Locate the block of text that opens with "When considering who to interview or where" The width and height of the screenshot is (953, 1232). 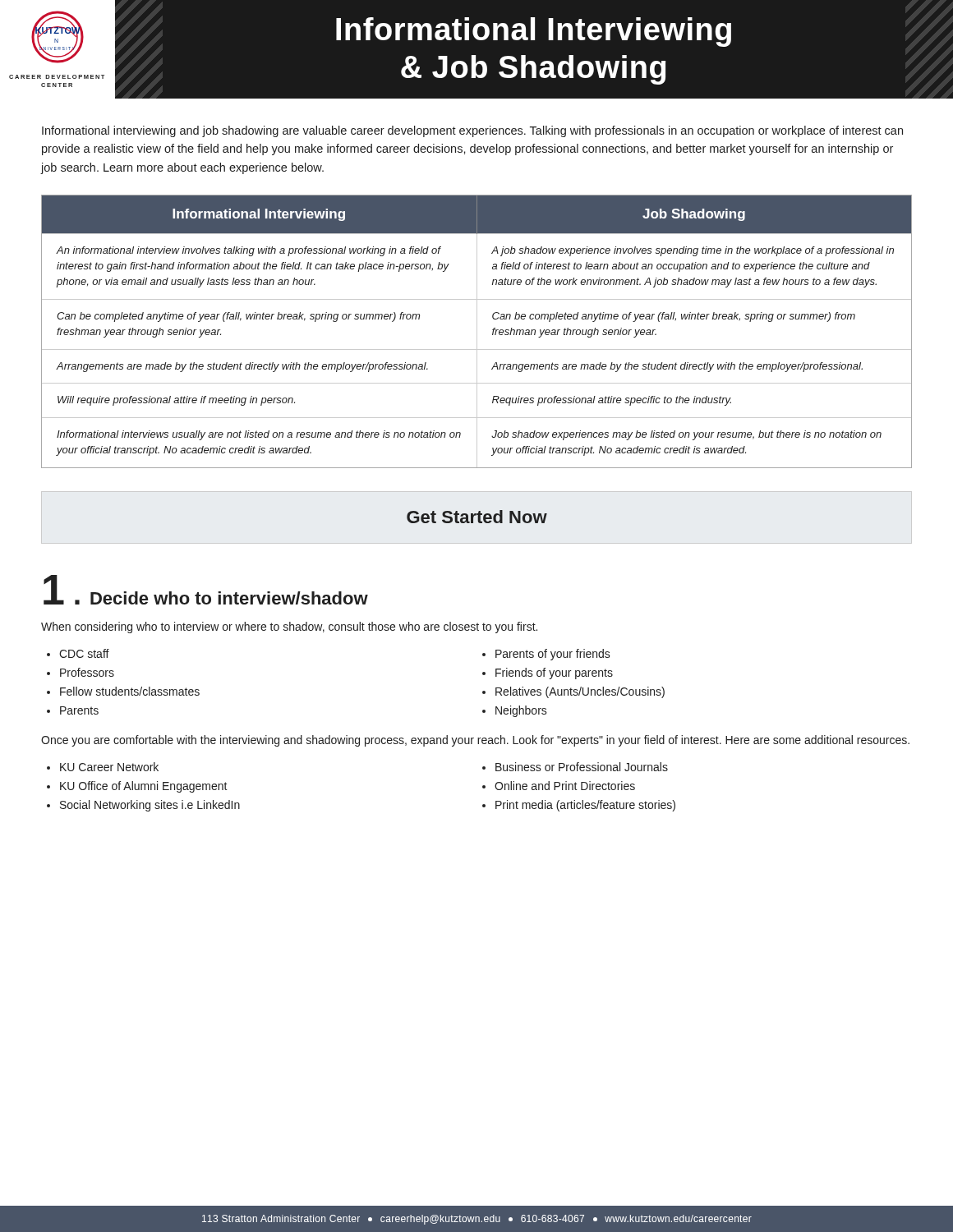tap(290, 627)
